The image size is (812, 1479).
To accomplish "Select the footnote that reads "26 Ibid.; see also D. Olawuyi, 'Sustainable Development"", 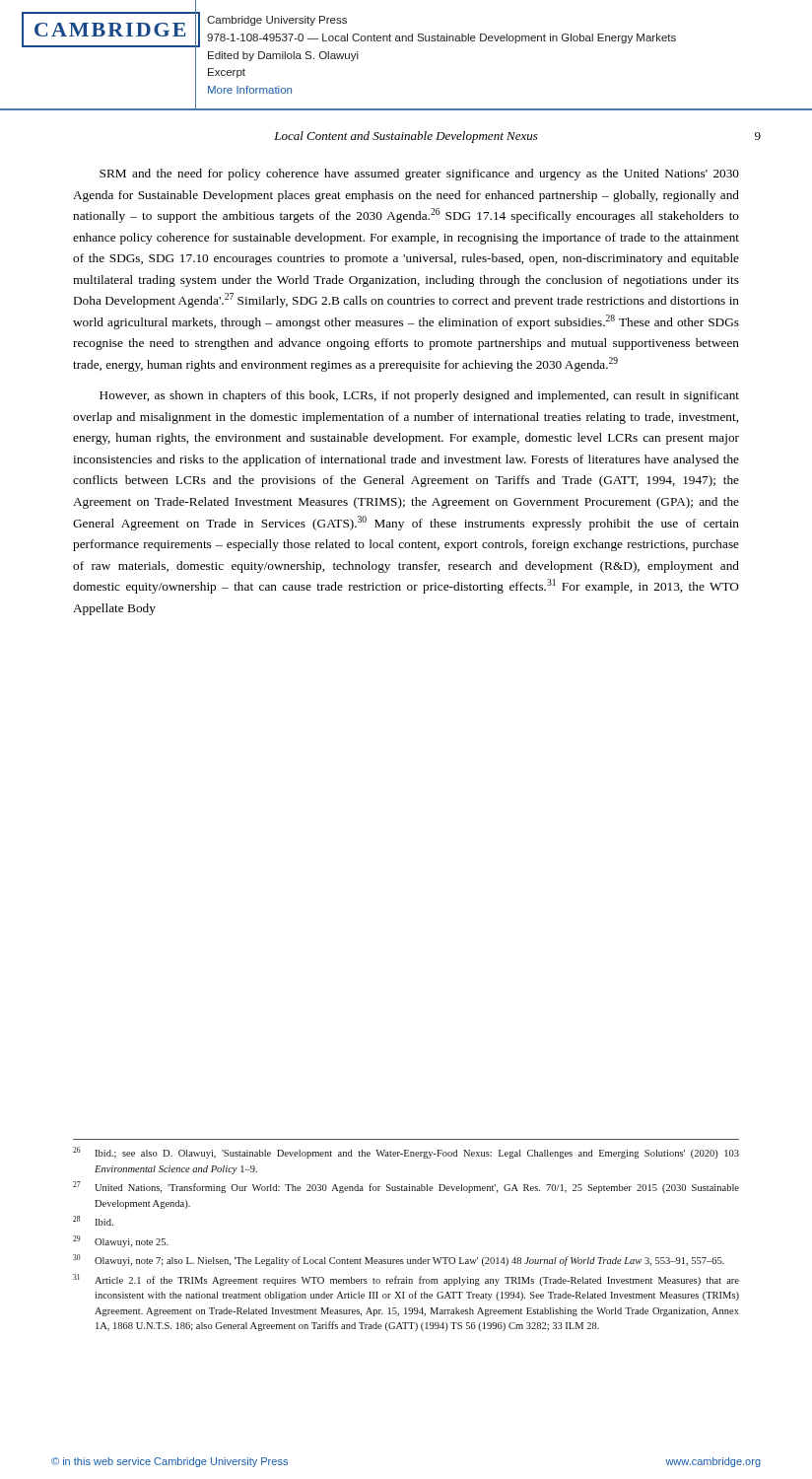I will (x=406, y=1161).
